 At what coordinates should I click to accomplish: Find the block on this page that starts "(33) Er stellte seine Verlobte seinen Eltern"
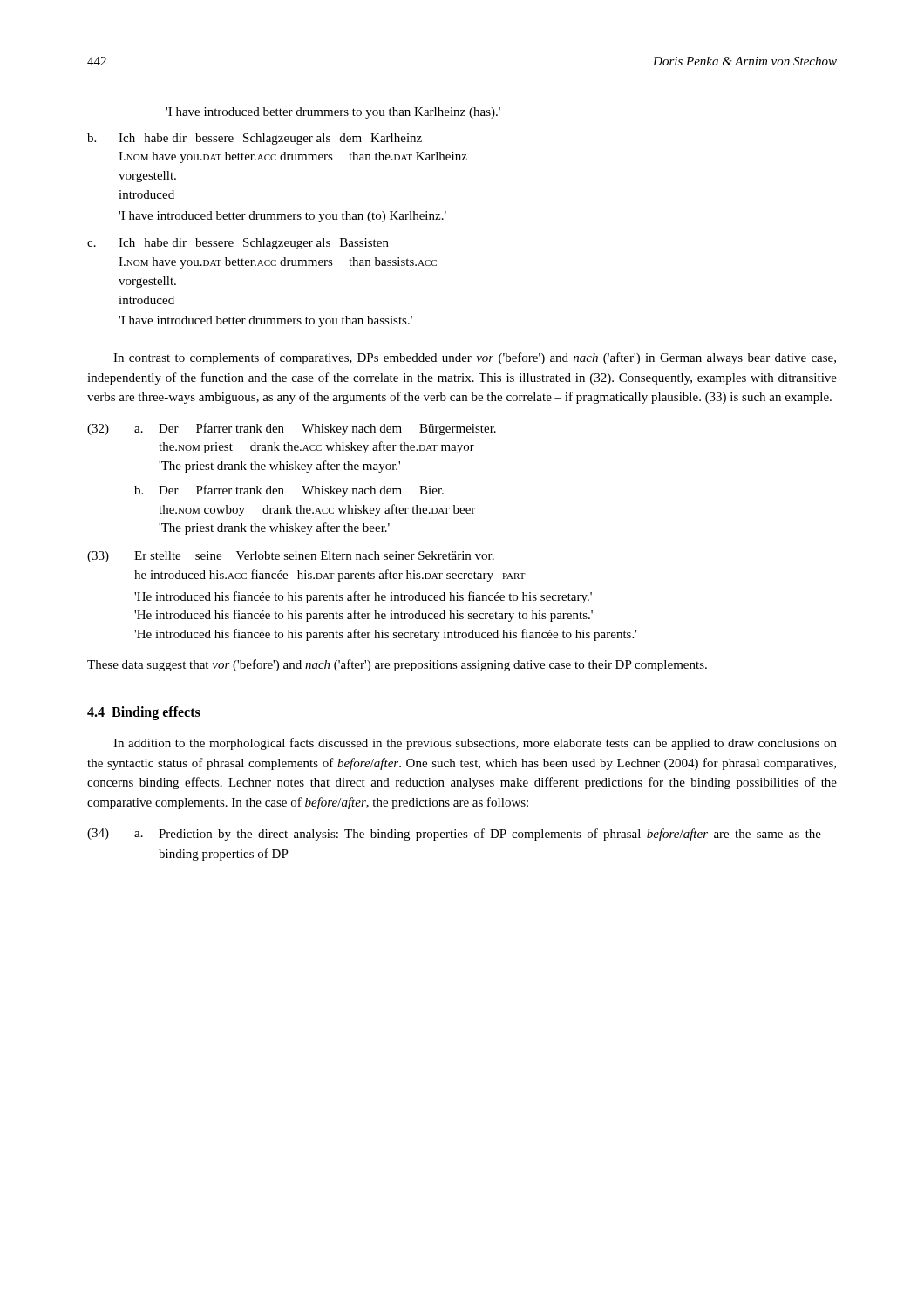[x=362, y=595]
